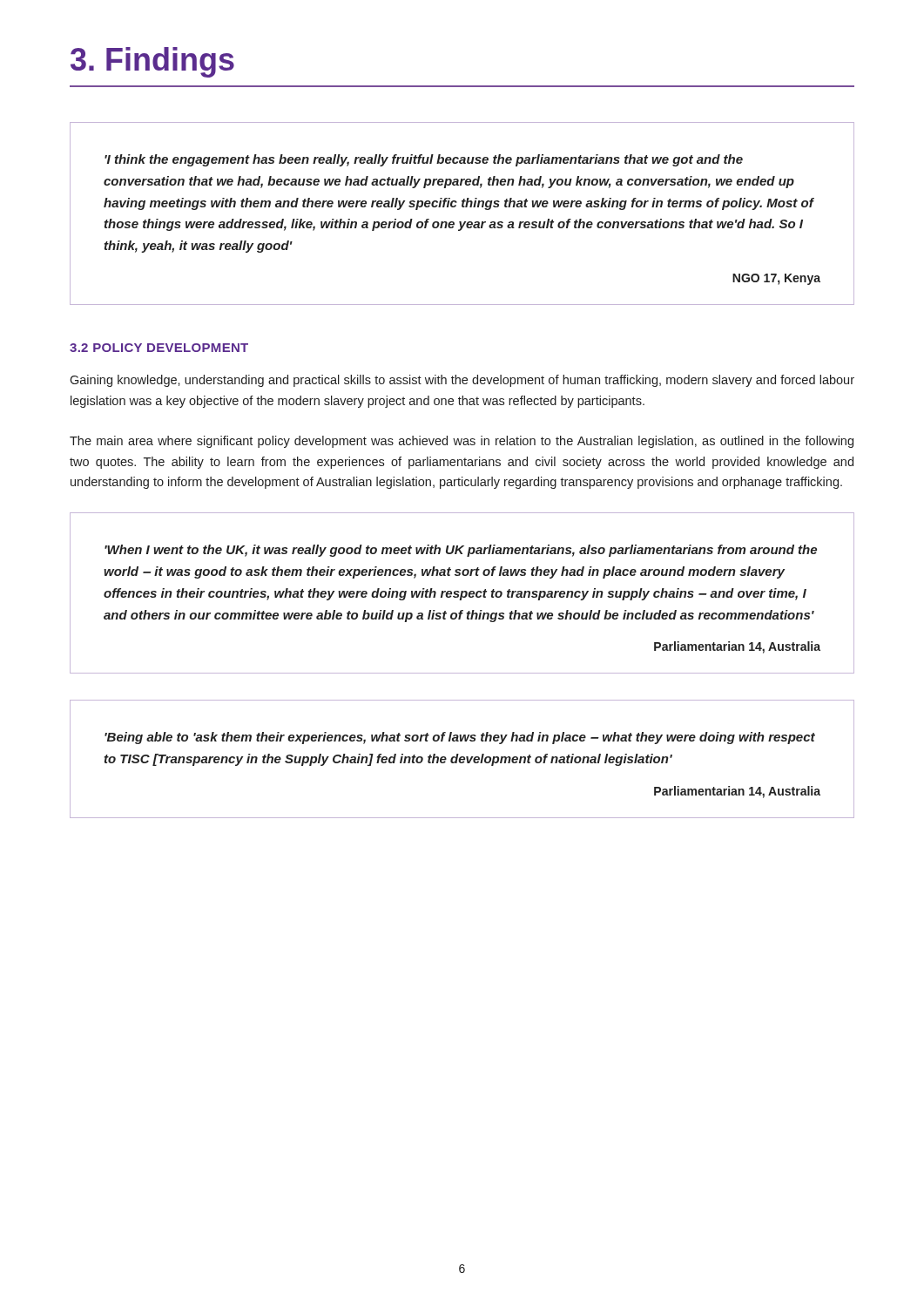924x1307 pixels.
Task: Find the block on this page that starts "'Being able to 'ask them their"
Action: (462, 759)
